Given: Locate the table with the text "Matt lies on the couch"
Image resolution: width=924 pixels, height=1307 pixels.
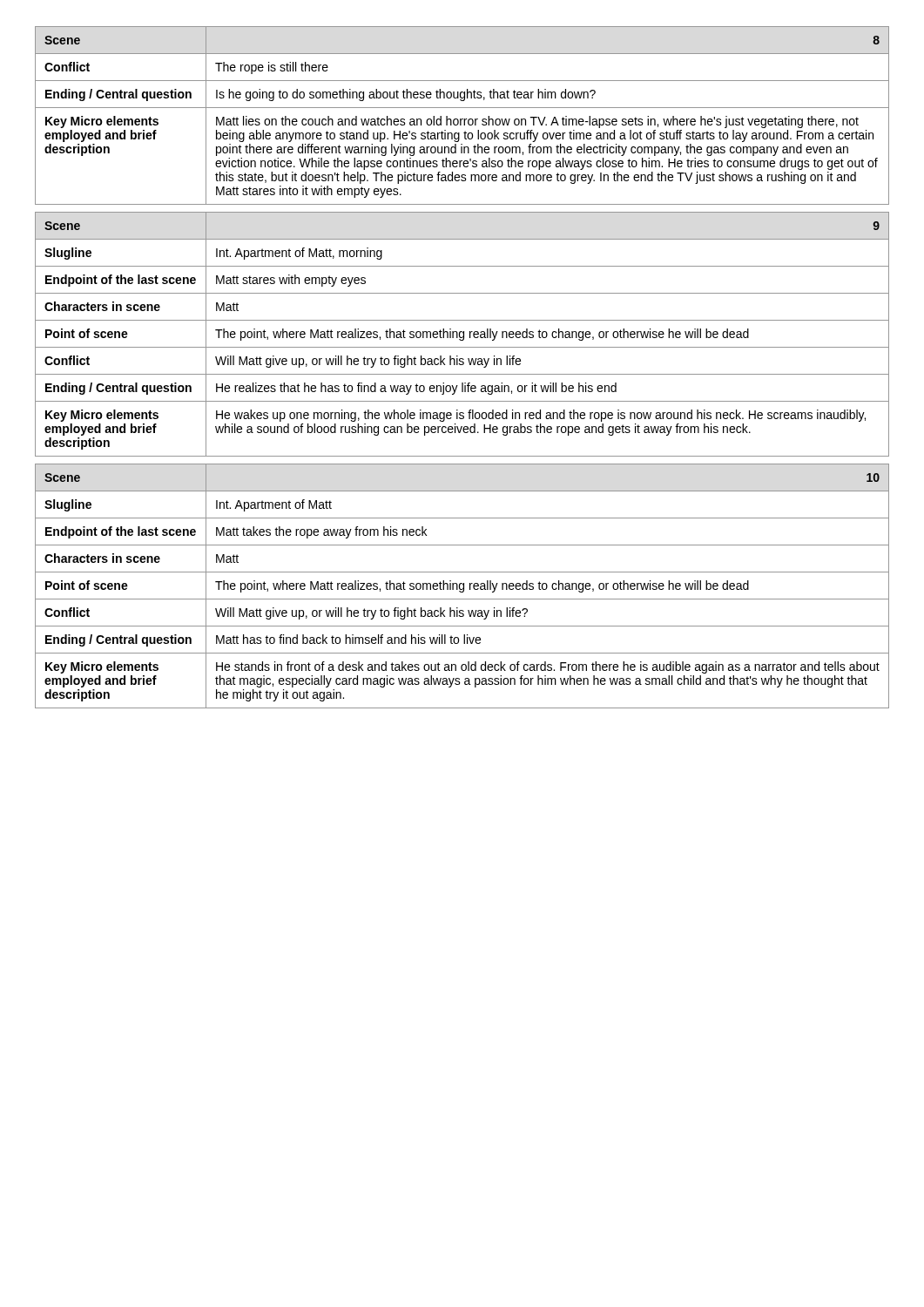Looking at the screenshot, I should pyautogui.click(x=462, y=115).
